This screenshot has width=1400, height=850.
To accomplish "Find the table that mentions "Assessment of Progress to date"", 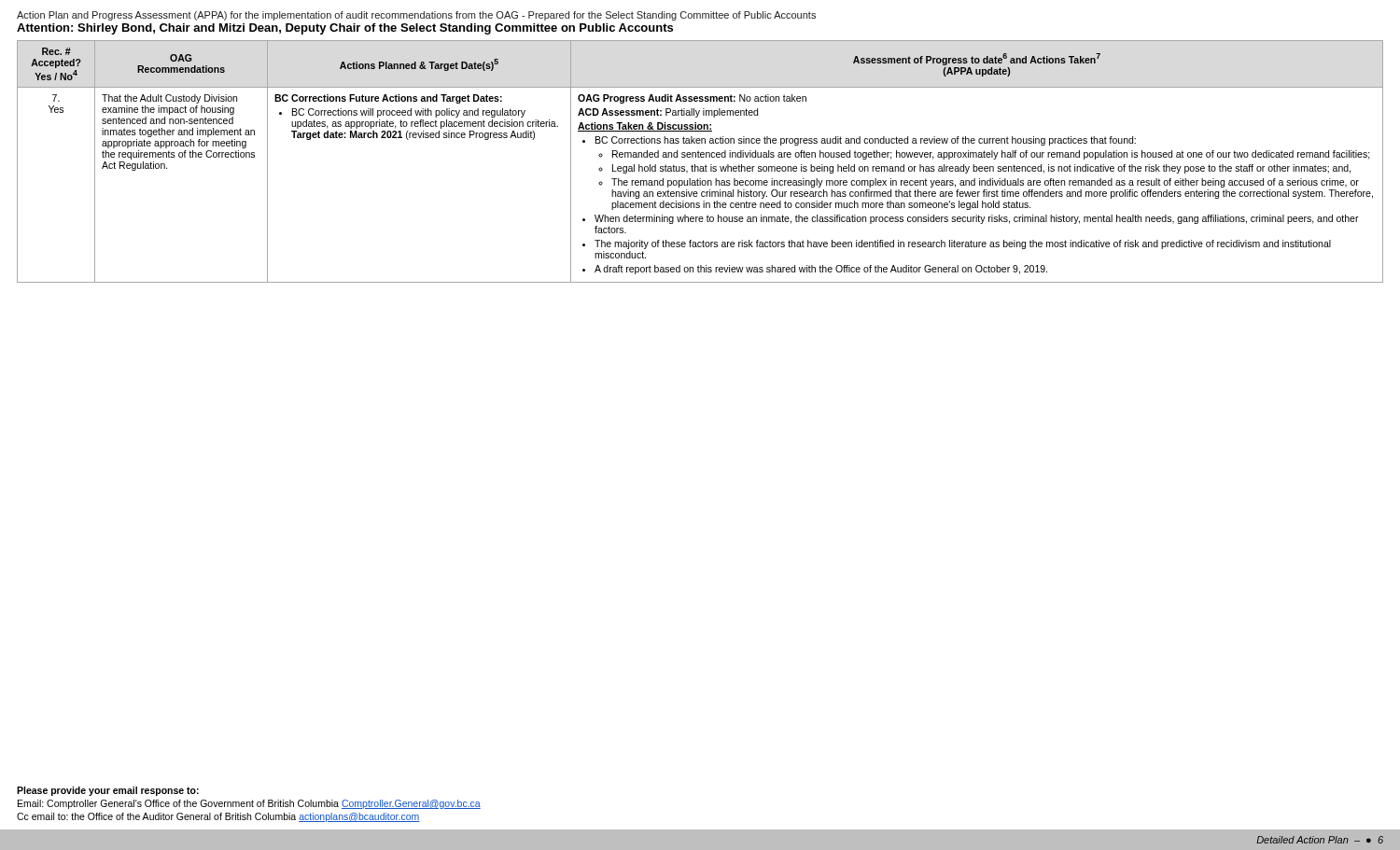I will tap(700, 161).
